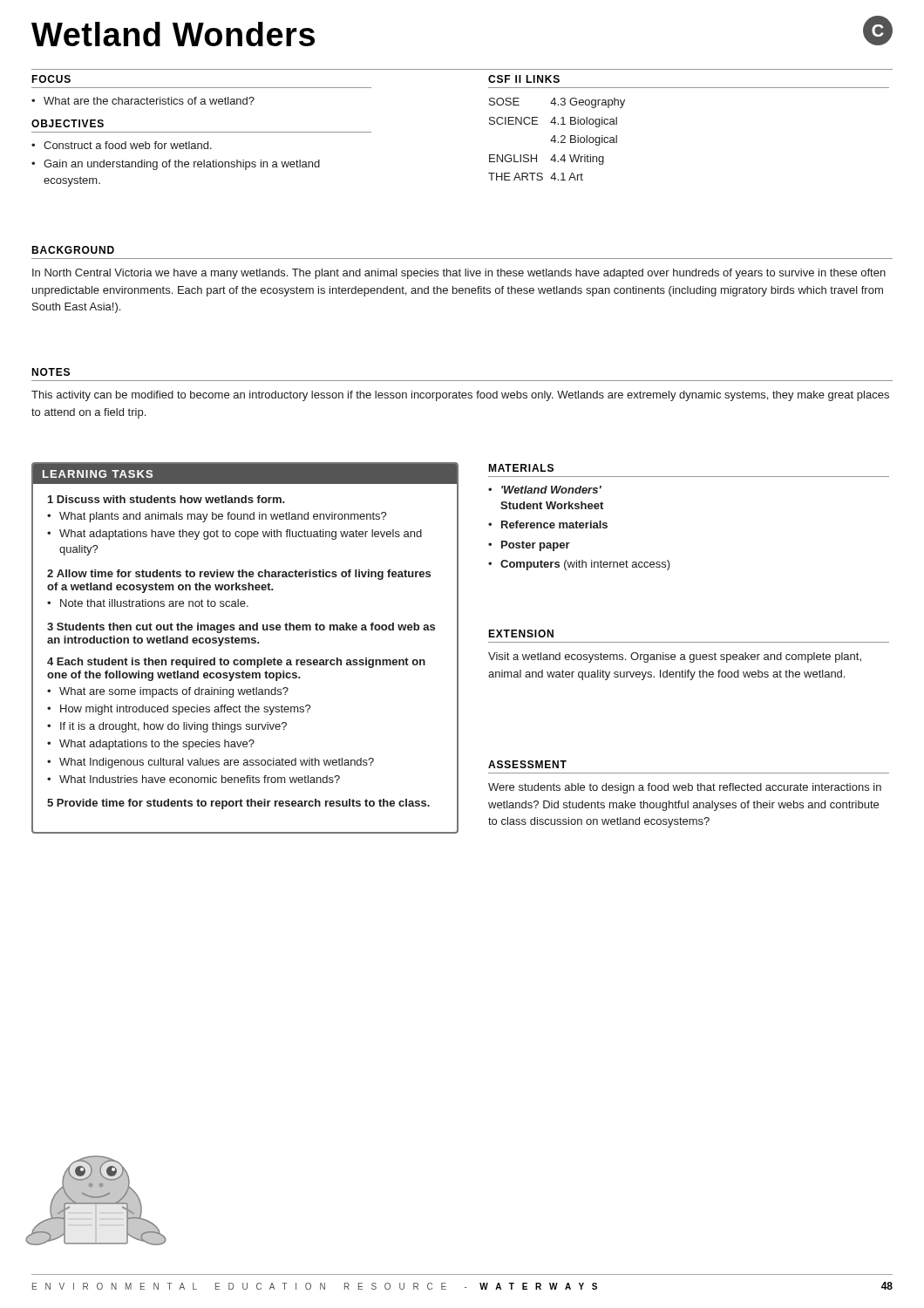Image resolution: width=924 pixels, height=1308 pixels.
Task: Click the passage that begins "Visit a wetland ecosystems. Organise a"
Action: [x=675, y=665]
